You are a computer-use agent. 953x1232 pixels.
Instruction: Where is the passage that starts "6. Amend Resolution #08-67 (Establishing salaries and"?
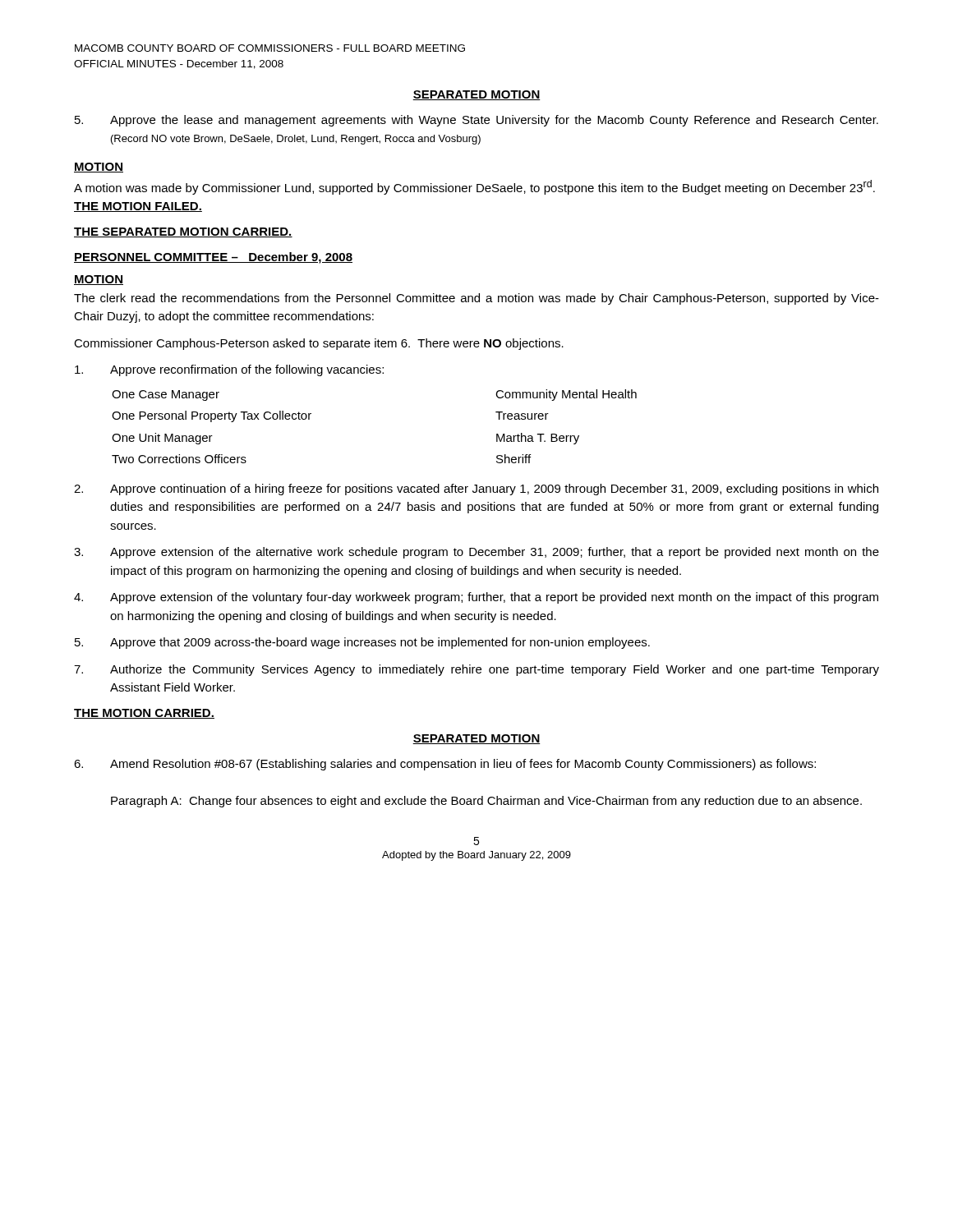tap(445, 765)
